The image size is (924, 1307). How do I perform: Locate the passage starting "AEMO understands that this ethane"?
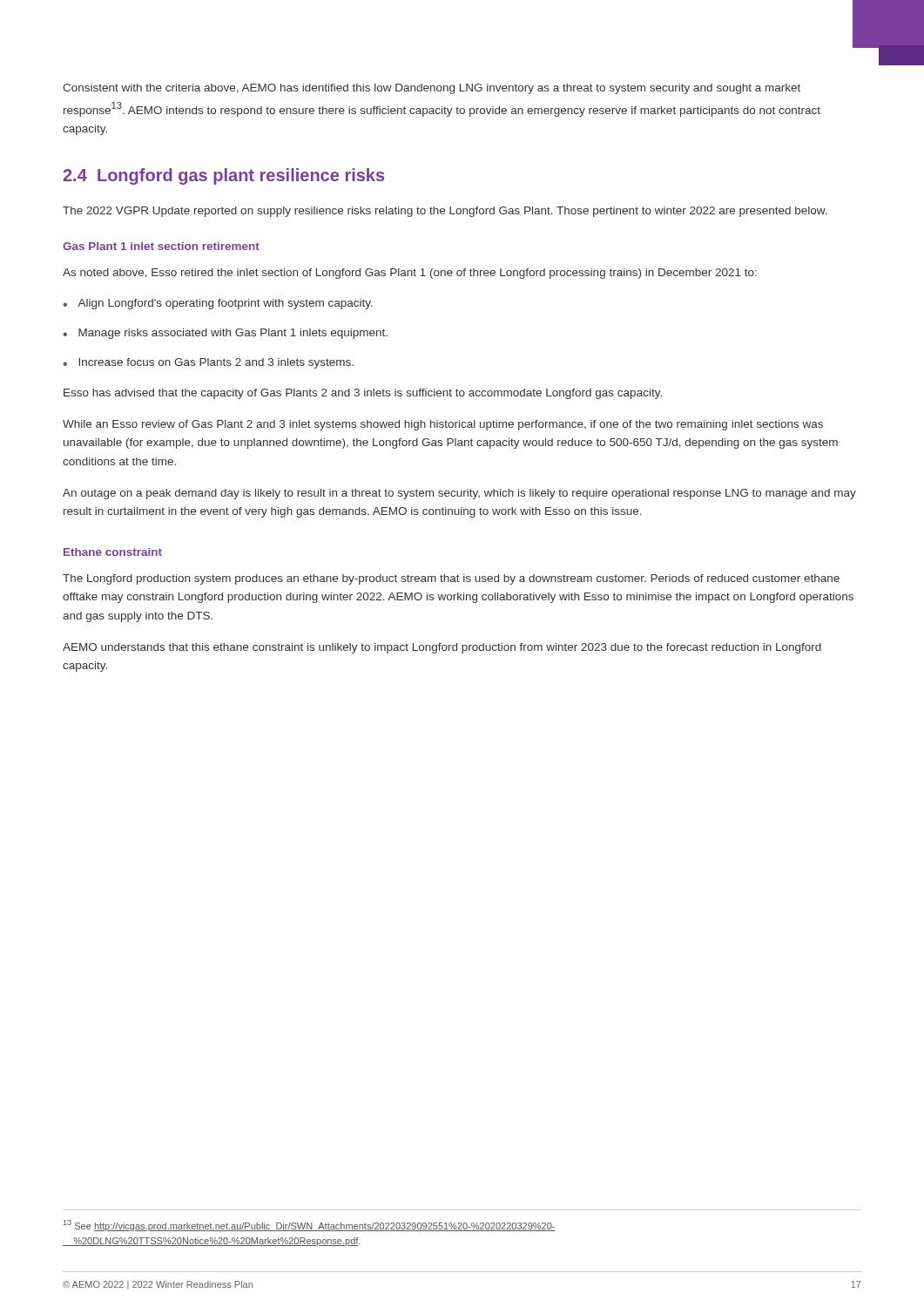coord(442,656)
